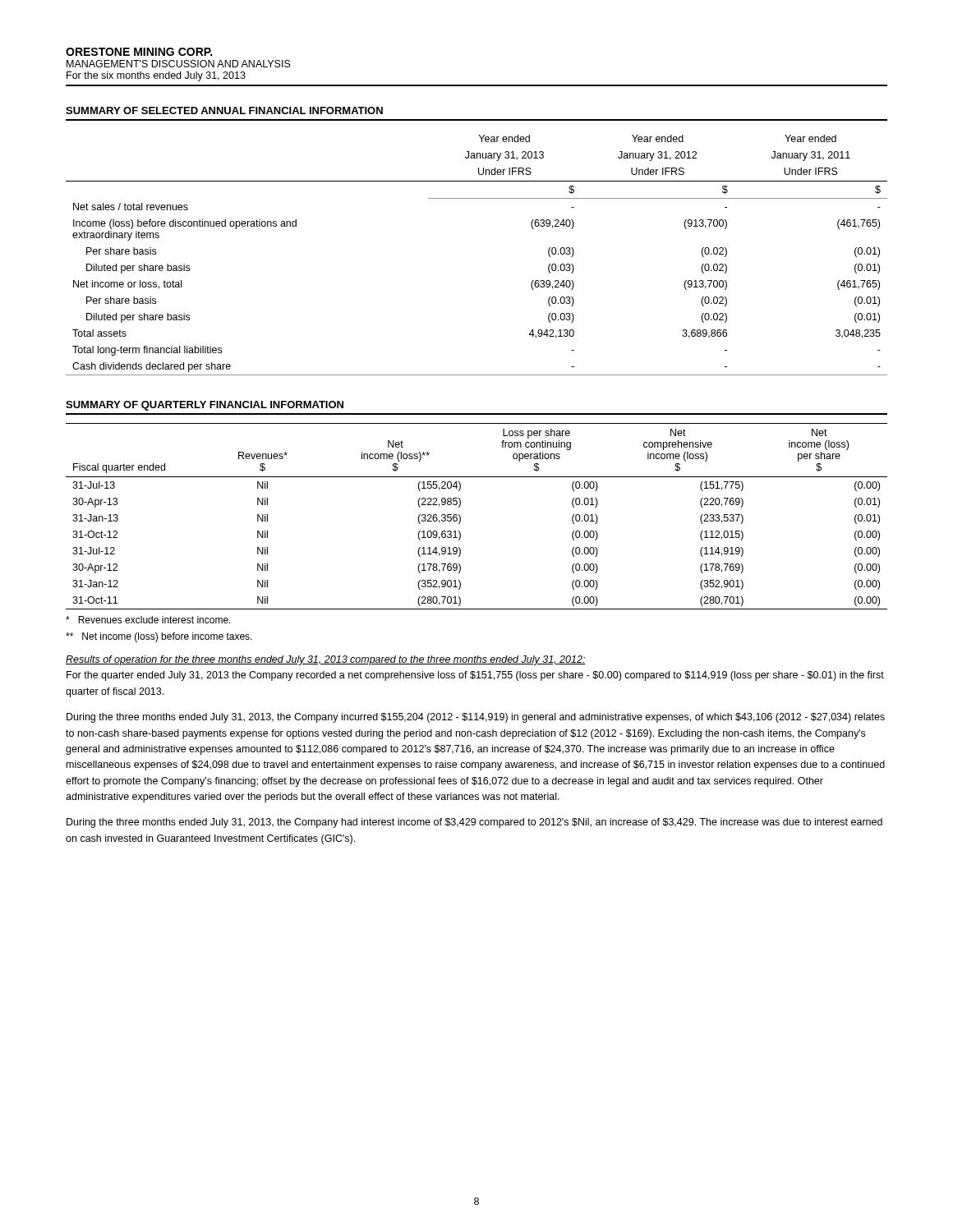Where is the section header that starts "SUMMARY OF QUARTERLY FINANCIAL"?
Viewport: 953px width, 1232px height.
pyautogui.click(x=205, y=404)
